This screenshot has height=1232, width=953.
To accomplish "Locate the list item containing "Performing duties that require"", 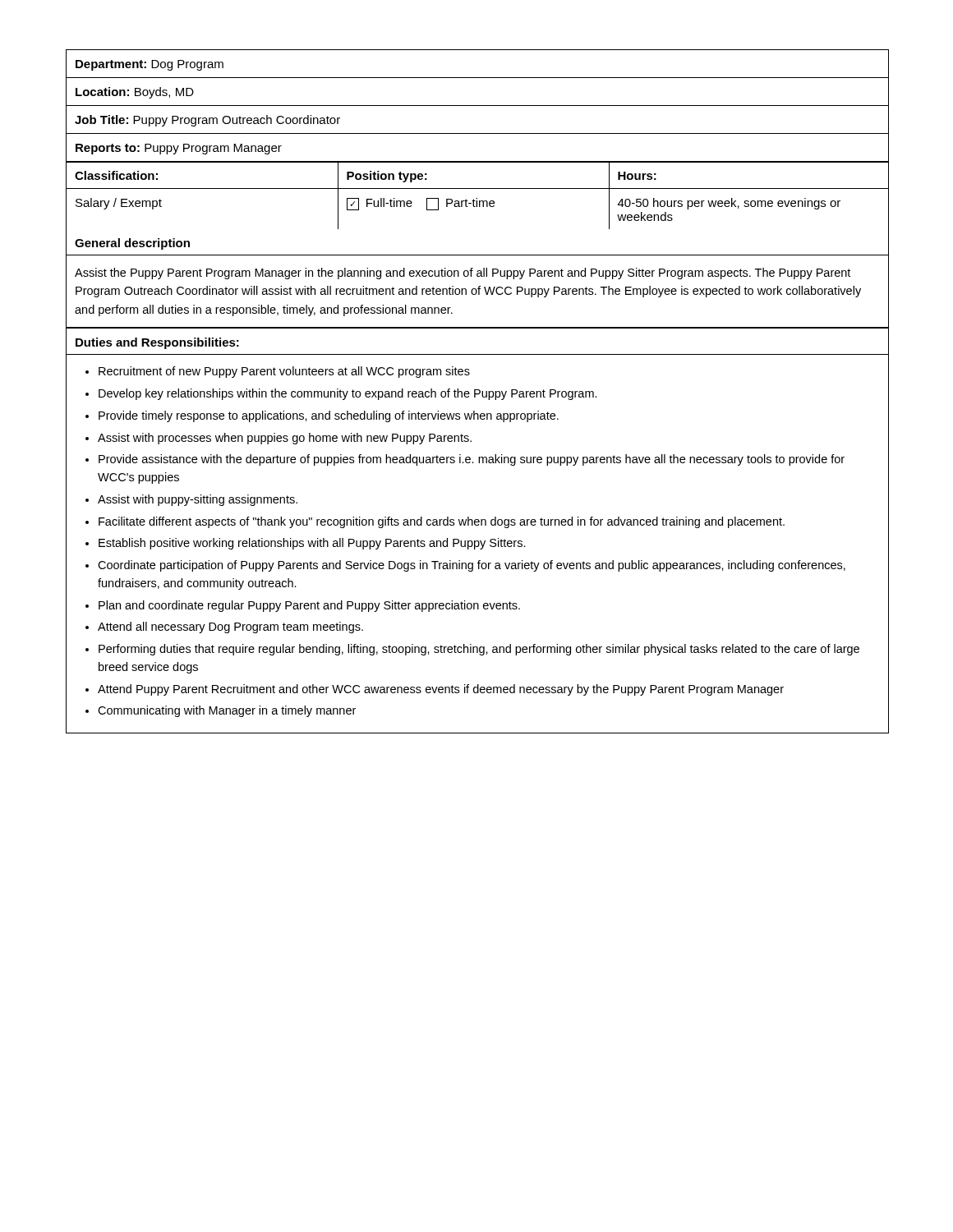I will coord(479,658).
